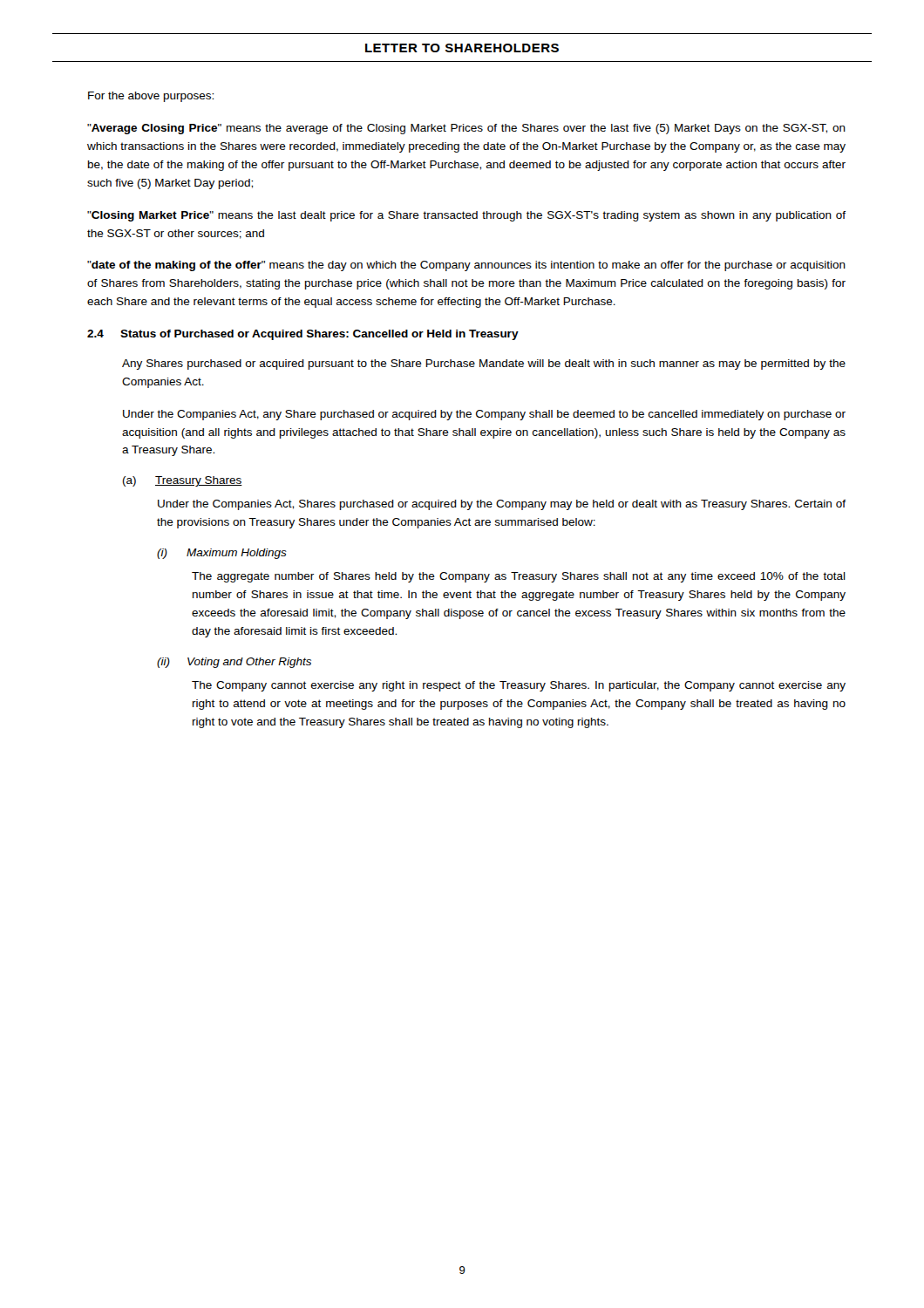Locate the list item with the text "(i) Maximum Holdings"
This screenshot has height=1308, width=924.
222,554
